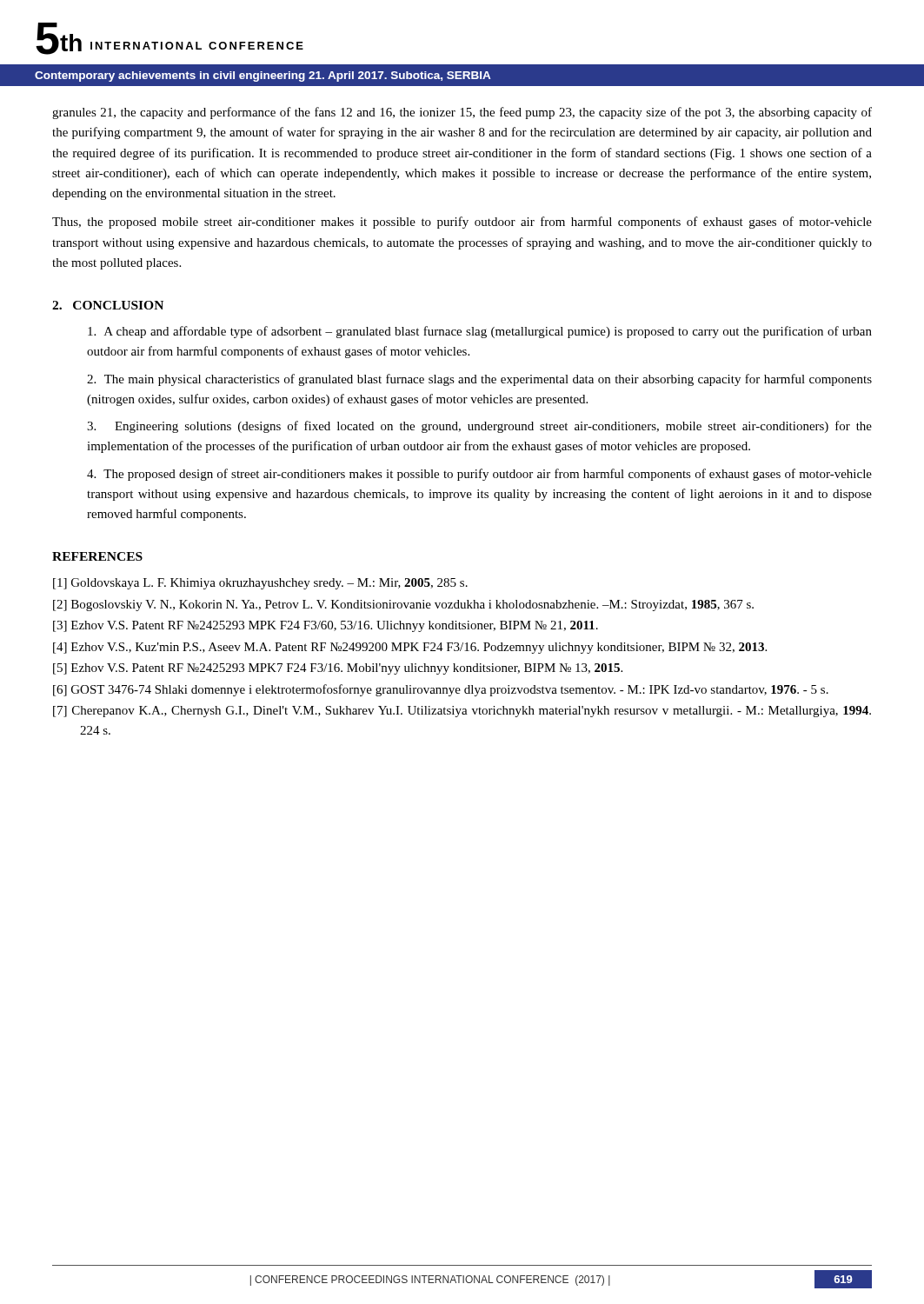The width and height of the screenshot is (924, 1304).
Task: Select the text block that says "granules 21, the capacity and performance of the"
Action: tap(462, 153)
